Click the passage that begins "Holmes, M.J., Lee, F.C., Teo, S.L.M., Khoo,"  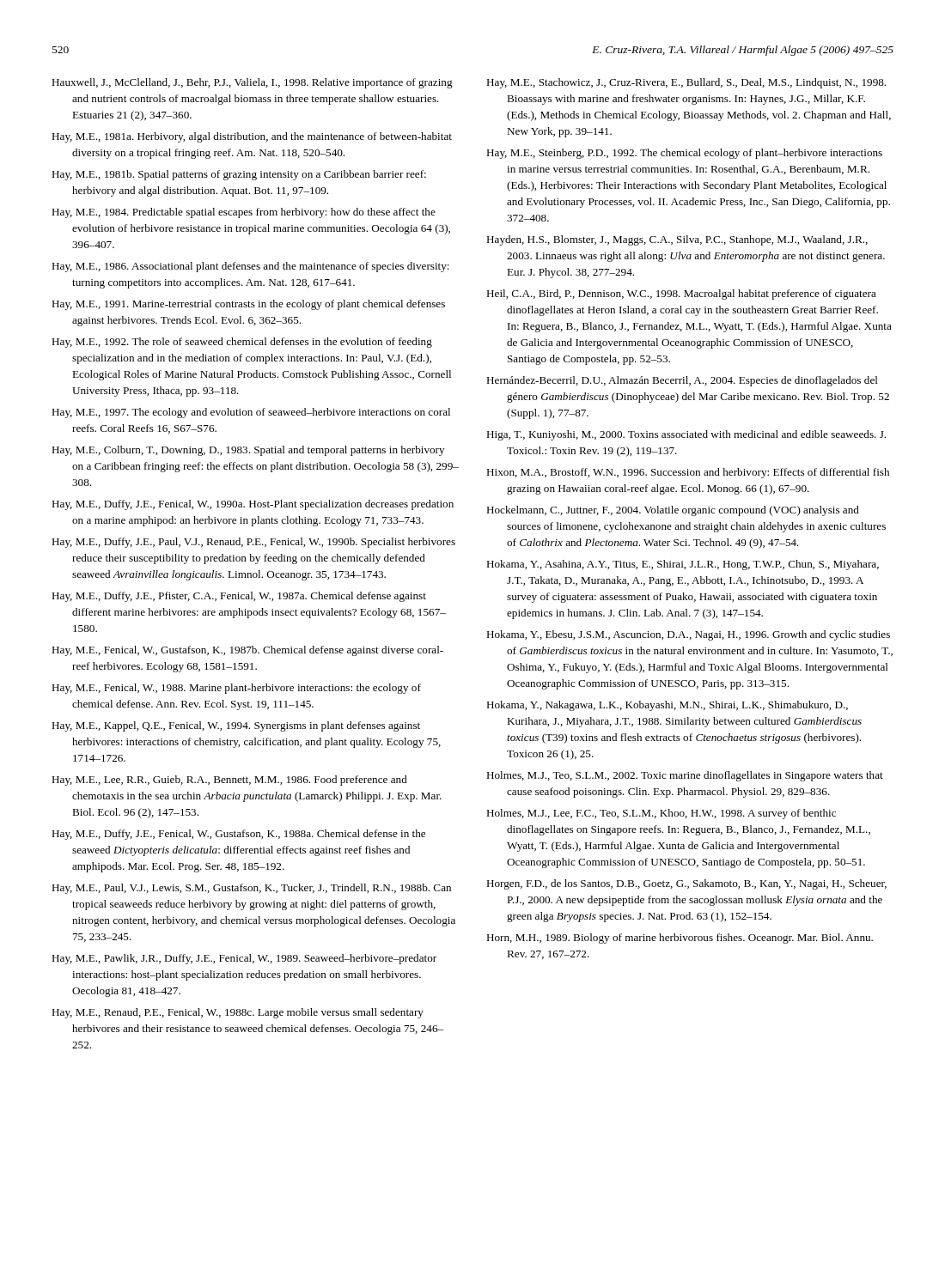(x=679, y=837)
